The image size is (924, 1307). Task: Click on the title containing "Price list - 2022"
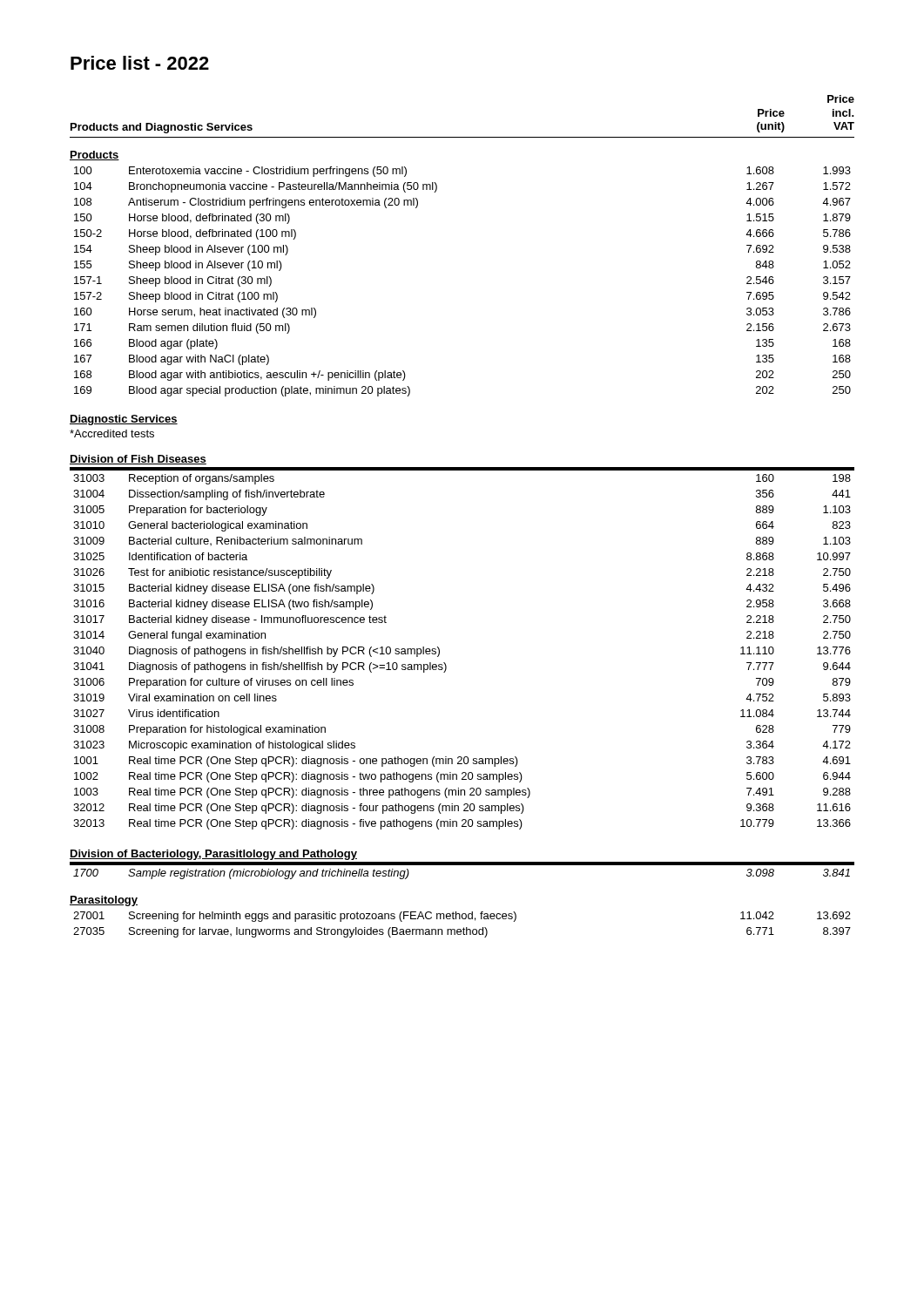pyautogui.click(x=139, y=63)
